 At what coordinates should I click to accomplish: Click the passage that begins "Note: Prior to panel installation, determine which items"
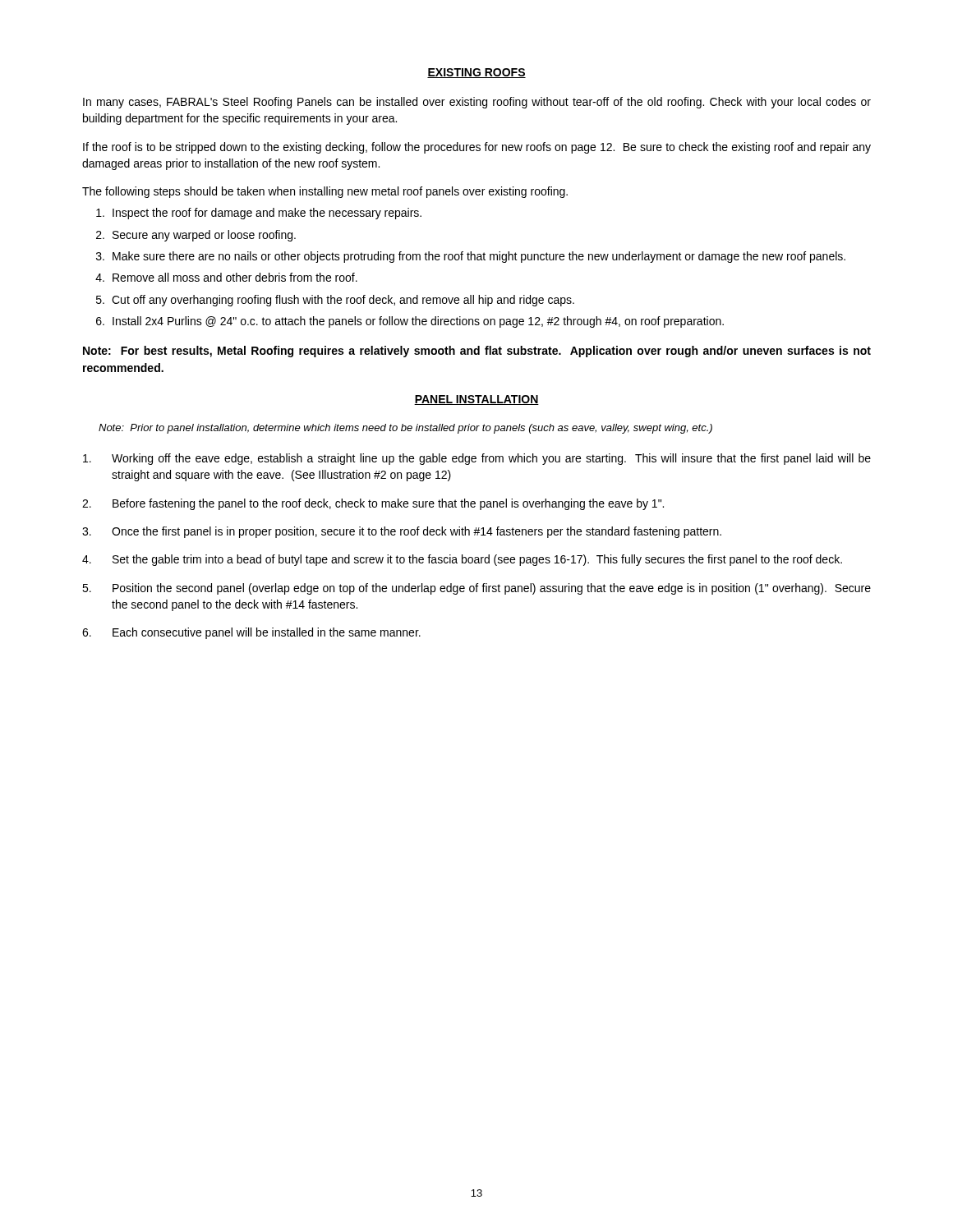point(406,427)
